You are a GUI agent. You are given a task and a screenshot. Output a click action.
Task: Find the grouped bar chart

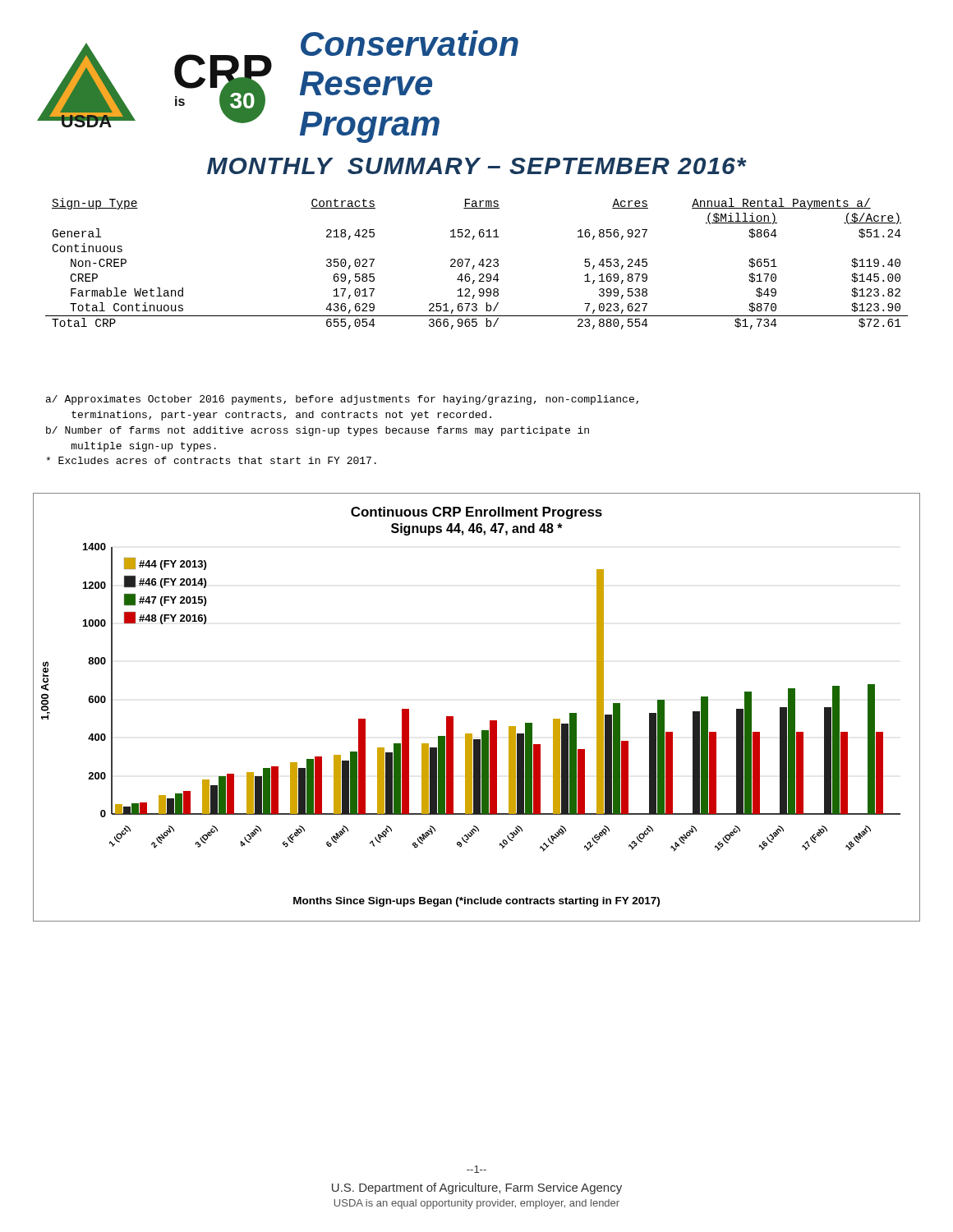coord(476,707)
